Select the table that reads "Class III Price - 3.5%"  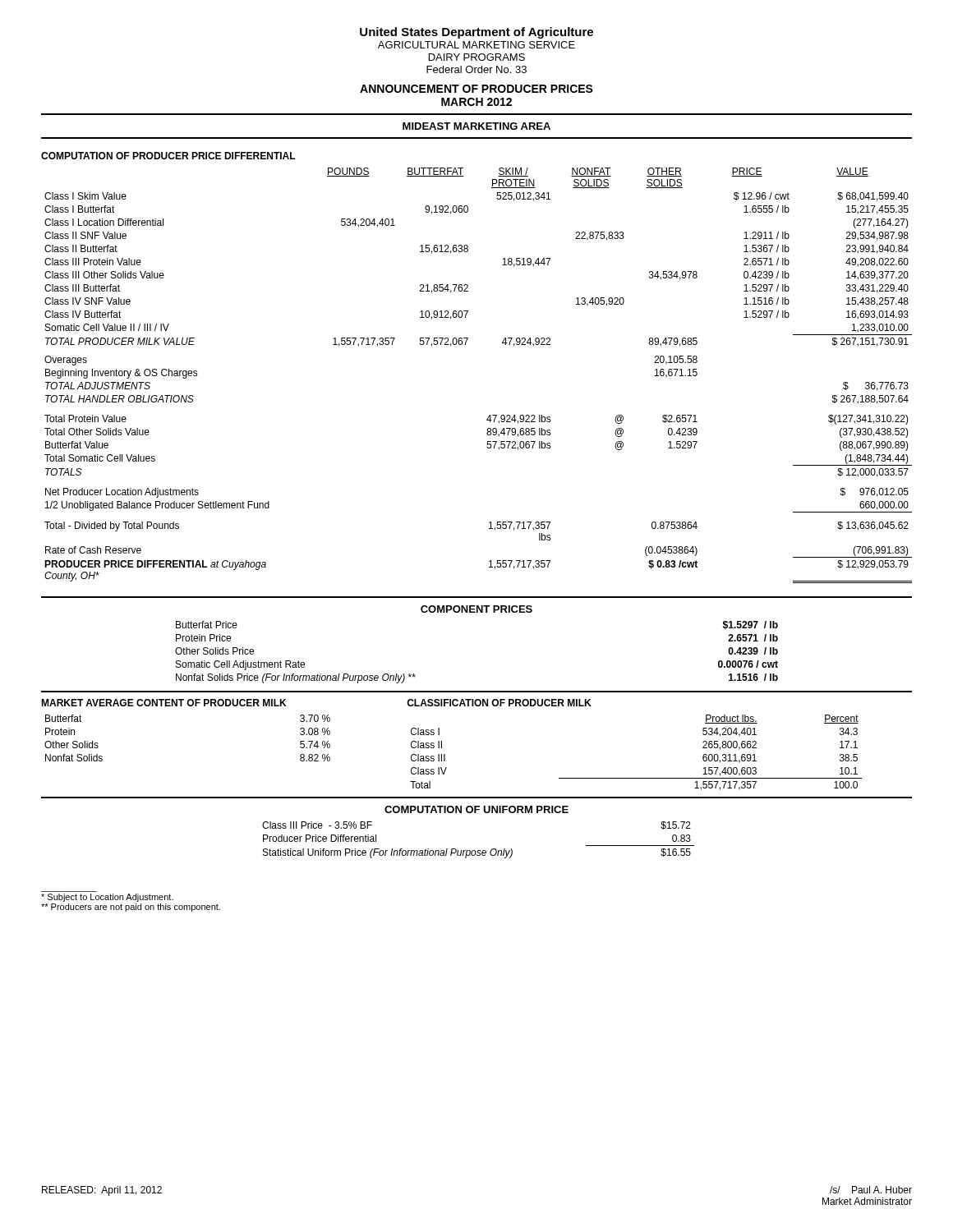point(476,839)
